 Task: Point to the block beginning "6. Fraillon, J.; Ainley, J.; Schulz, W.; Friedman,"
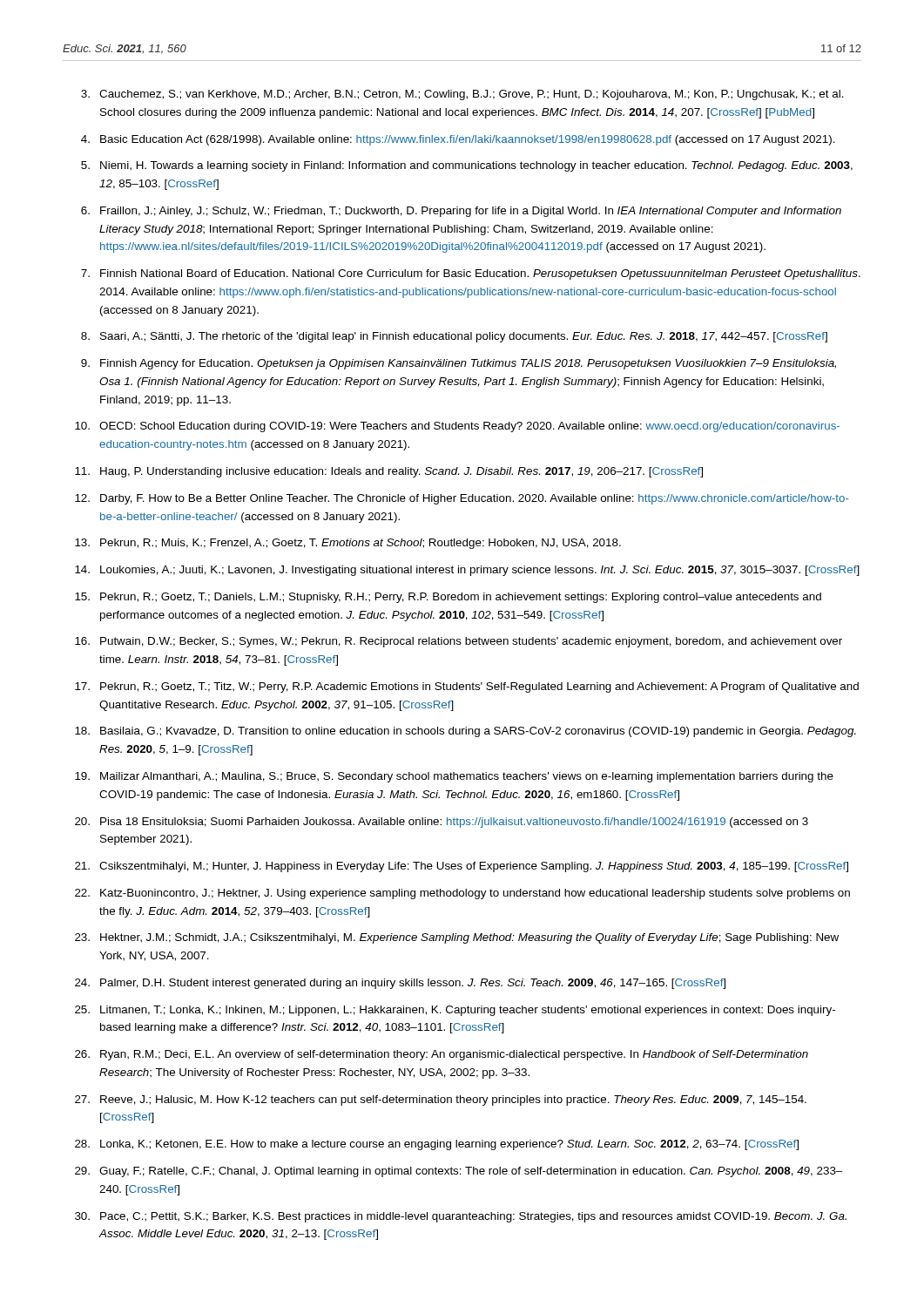click(462, 229)
